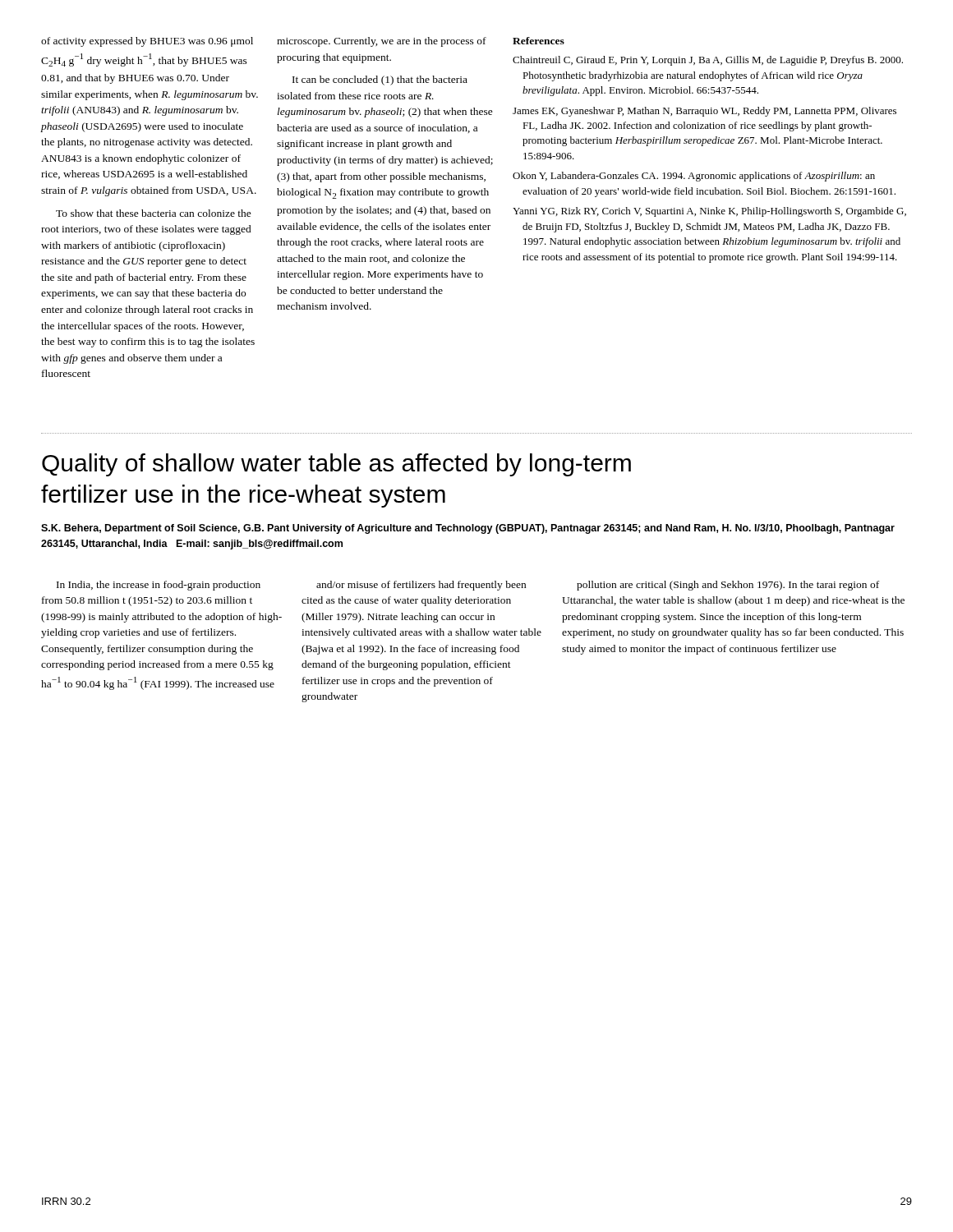This screenshot has width=953, height=1232.
Task: Select the text block that says "Yanni YG, Rizk RY, Corich"
Action: [710, 234]
